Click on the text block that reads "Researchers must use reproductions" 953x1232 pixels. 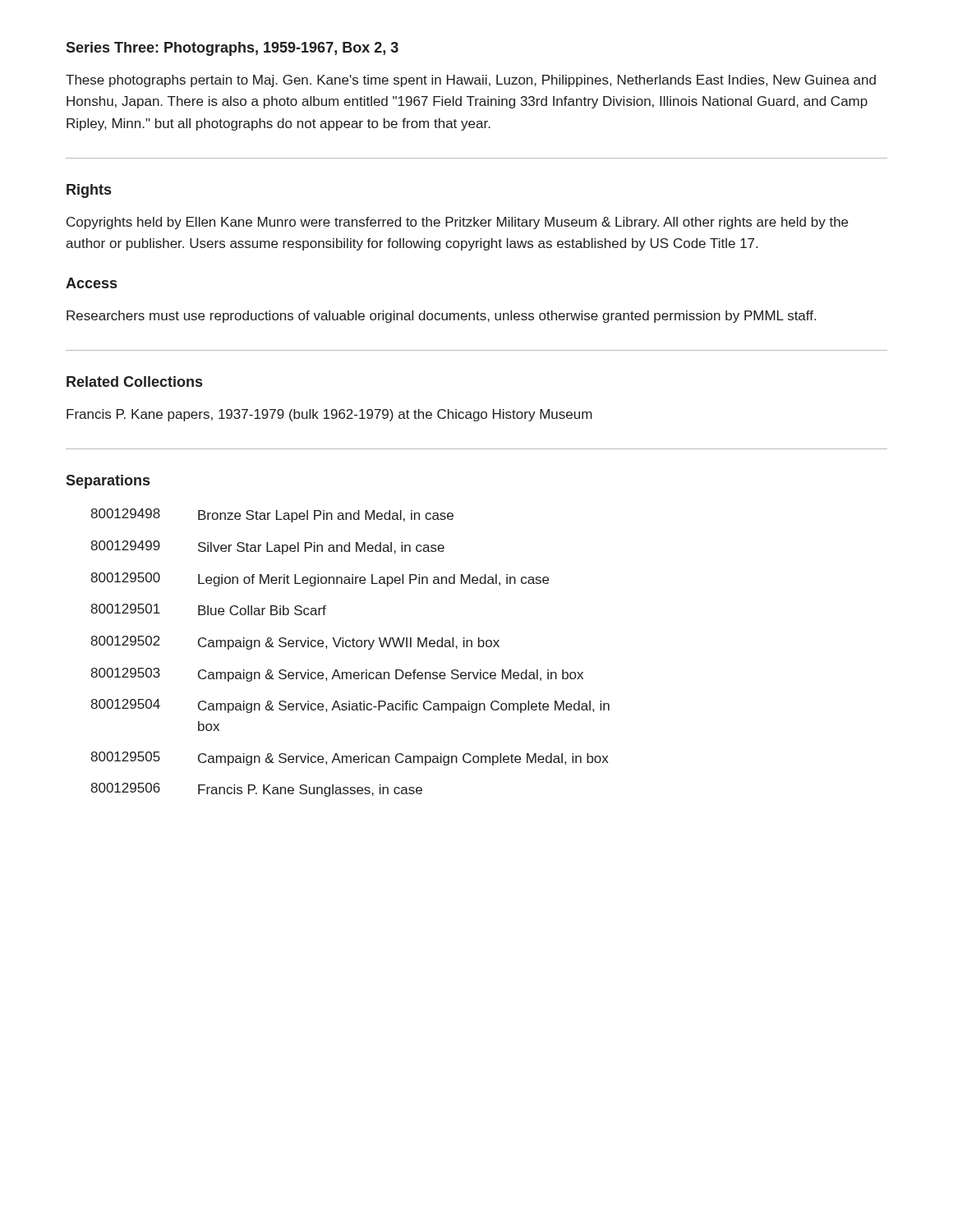point(441,316)
